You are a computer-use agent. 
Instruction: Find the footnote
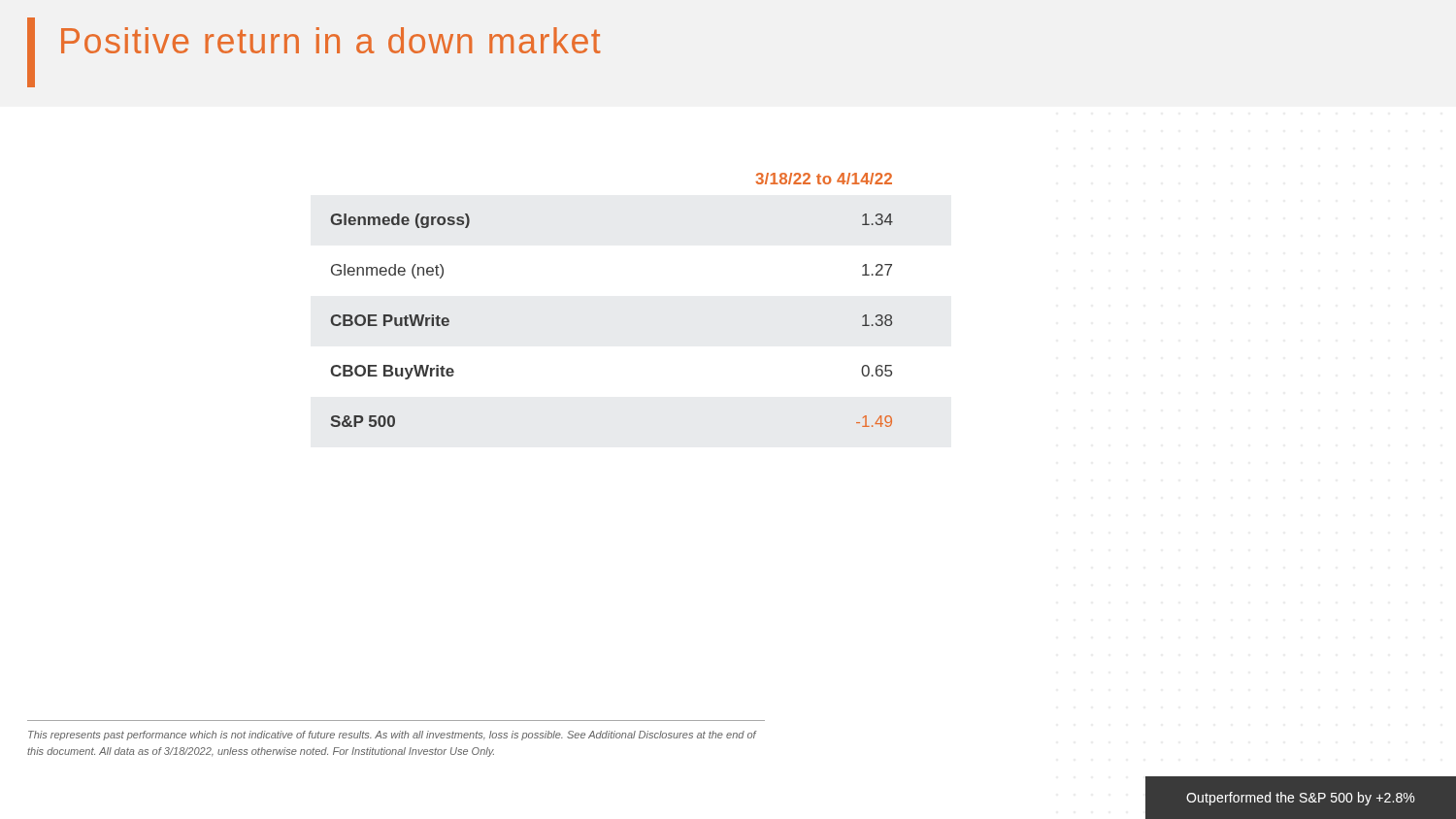pos(392,743)
